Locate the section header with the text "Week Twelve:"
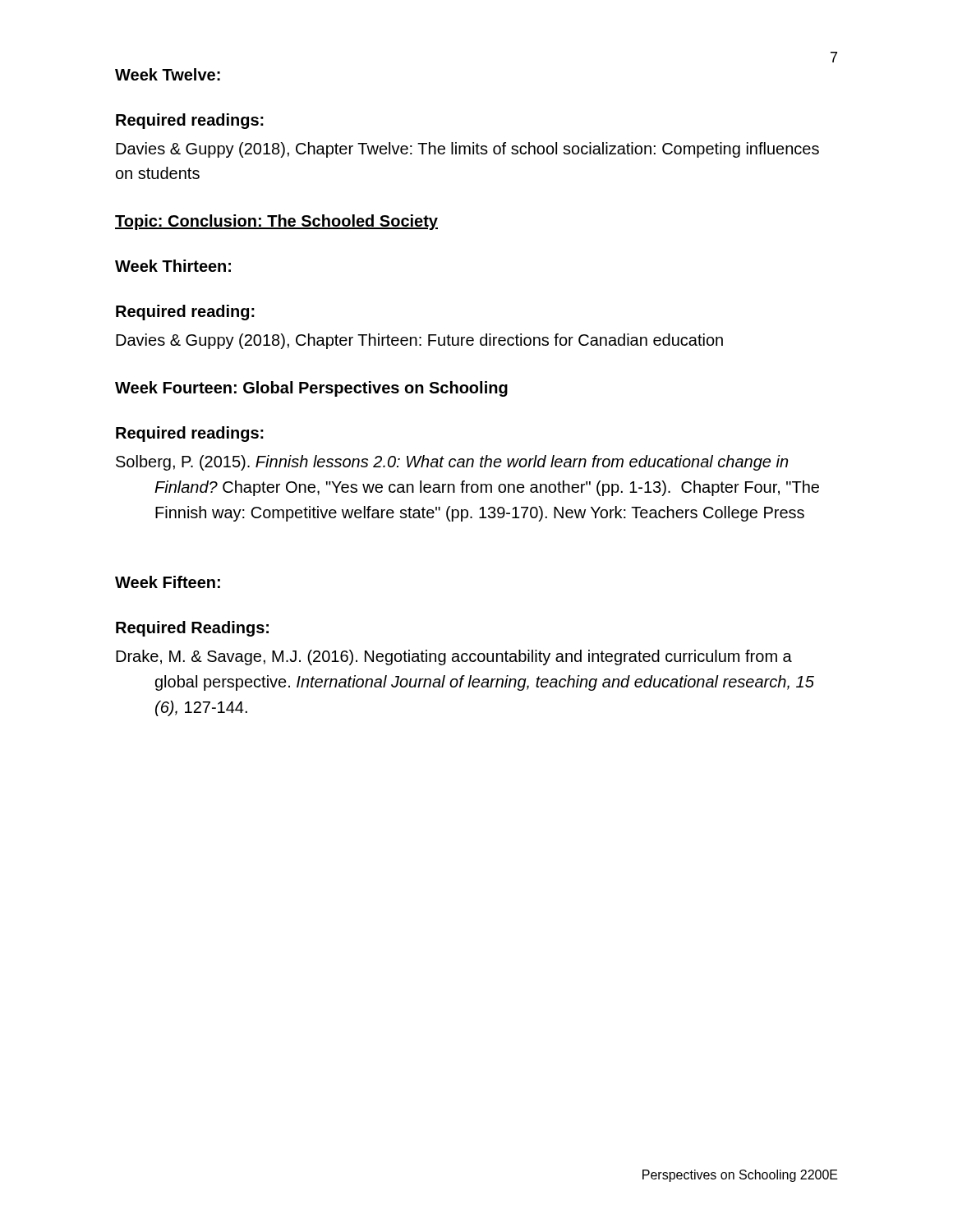 [x=168, y=75]
